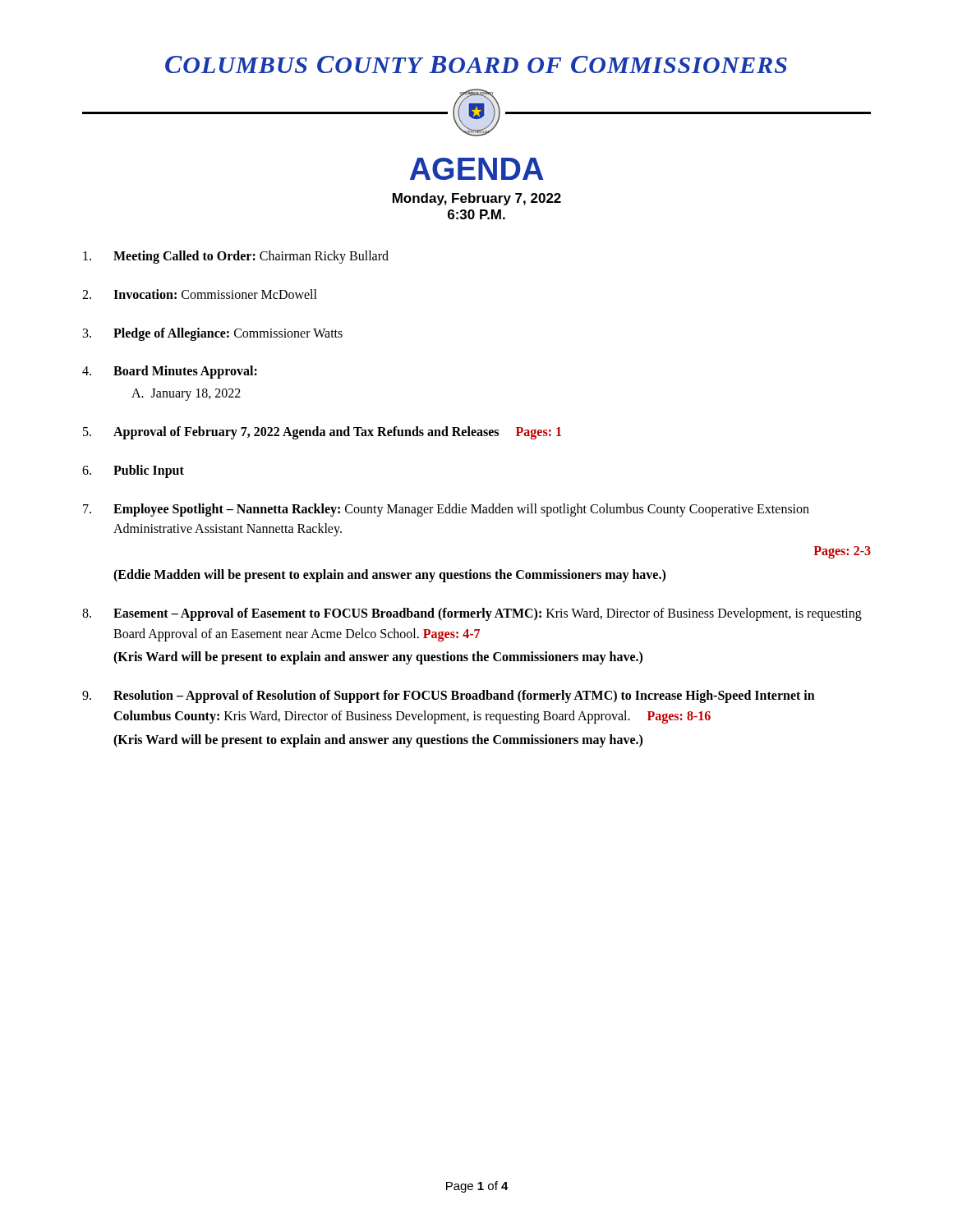Navigate to the passage starting "6. Public Input"
The height and width of the screenshot is (1232, 953).
tap(133, 471)
